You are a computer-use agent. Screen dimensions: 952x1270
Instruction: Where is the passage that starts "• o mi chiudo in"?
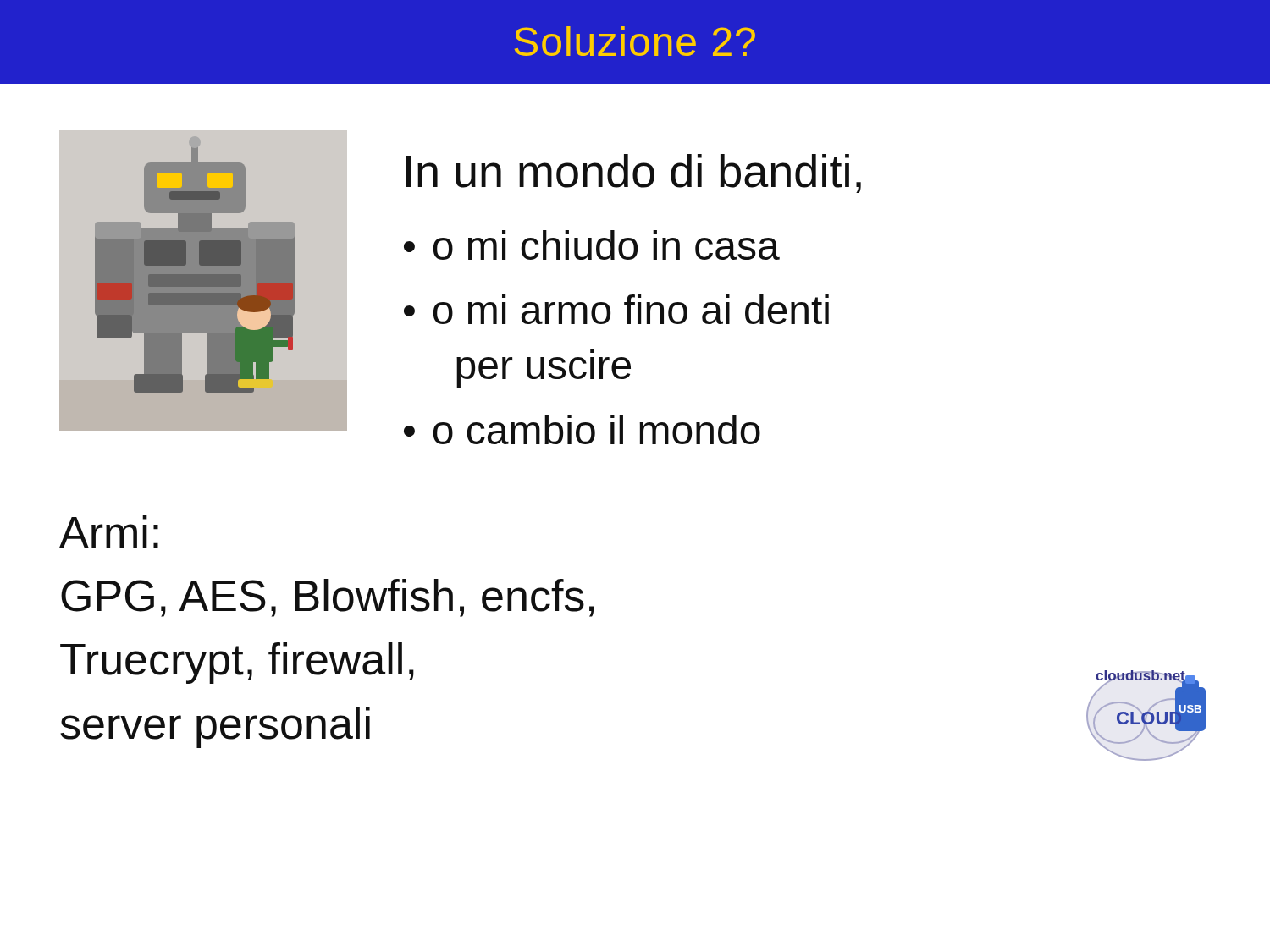click(591, 246)
